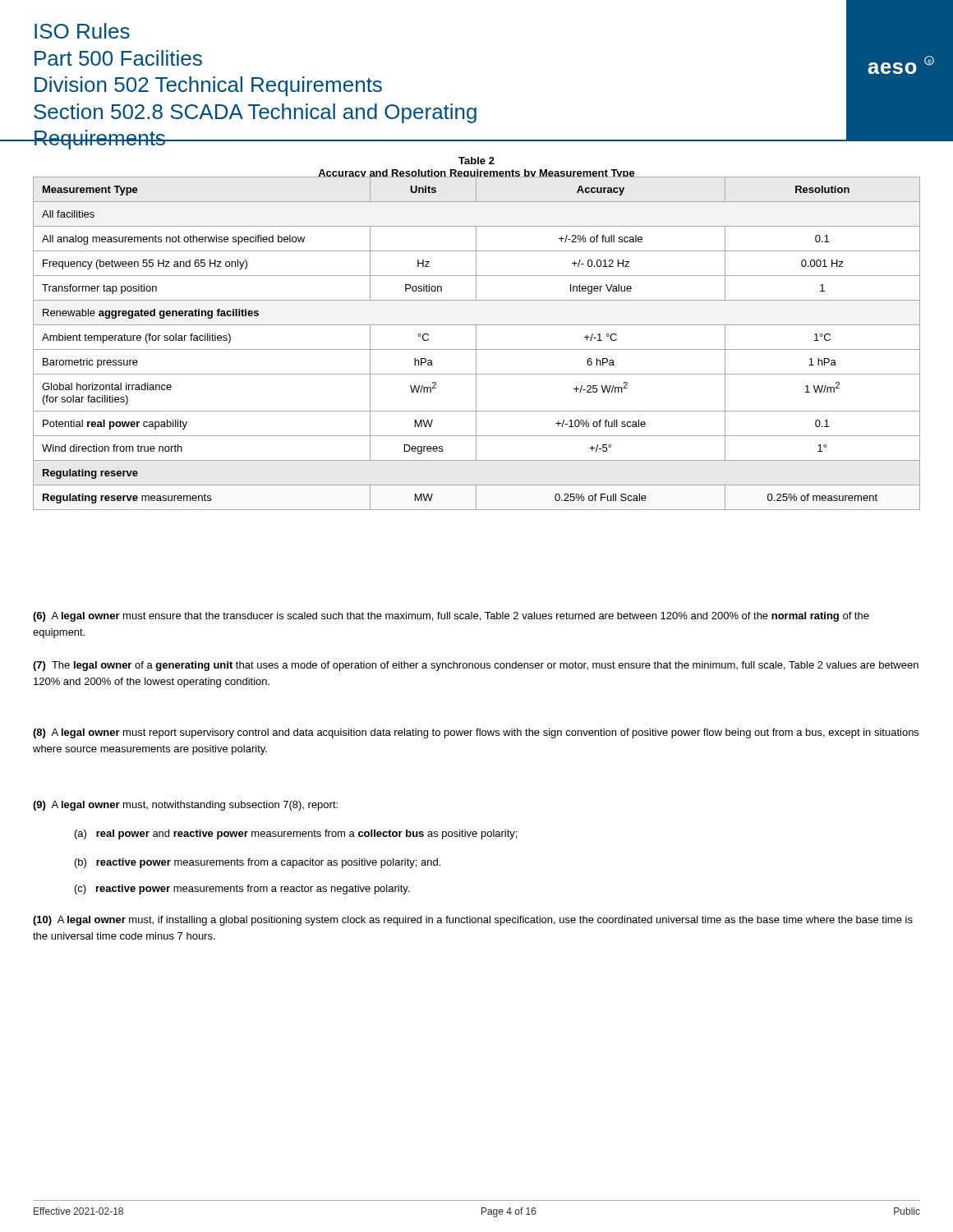Click on the element starting "ISO Rules Part 500 Facilities Division 502"

[82, 31]
